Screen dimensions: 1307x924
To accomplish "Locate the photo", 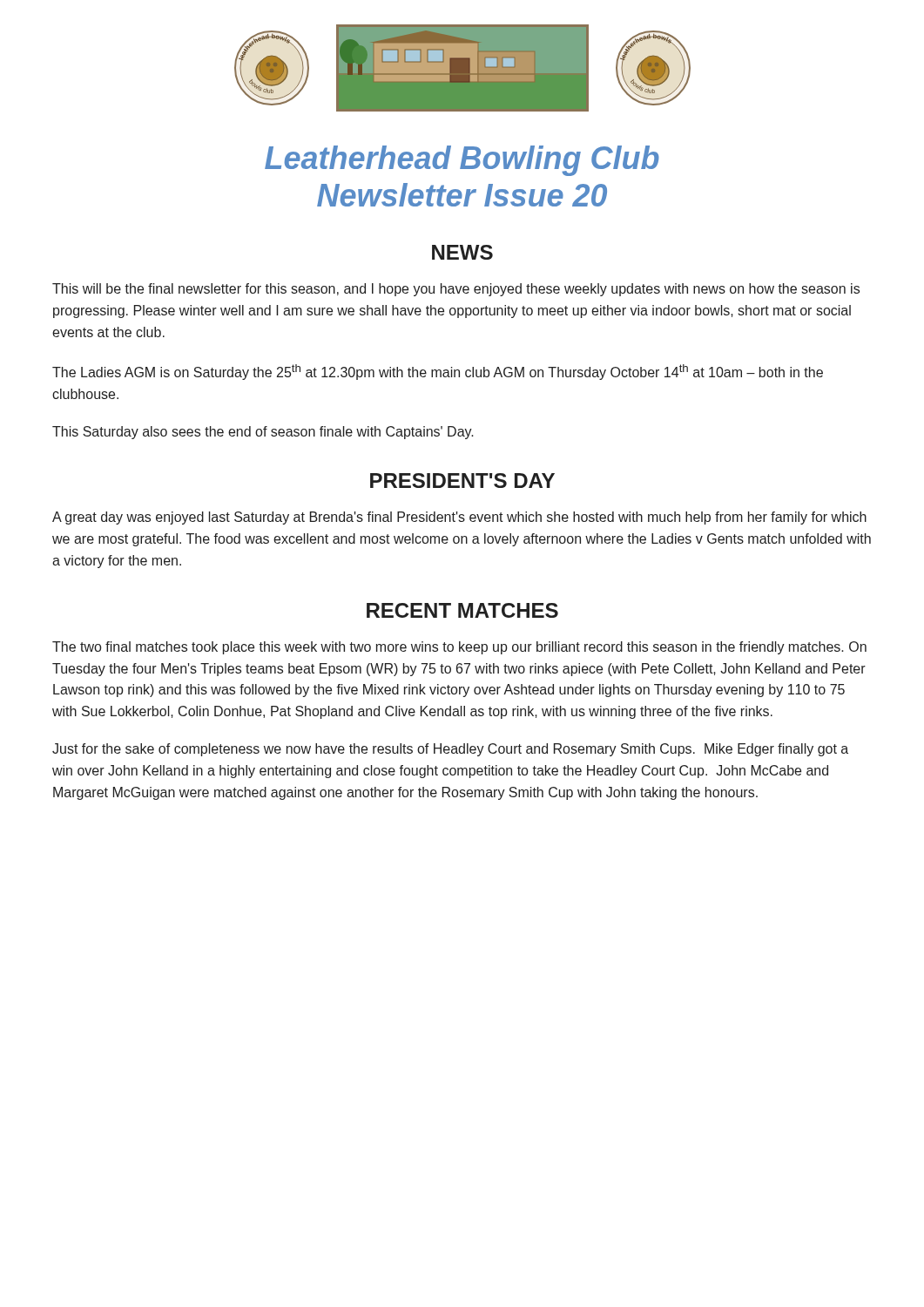I will coord(462,68).
